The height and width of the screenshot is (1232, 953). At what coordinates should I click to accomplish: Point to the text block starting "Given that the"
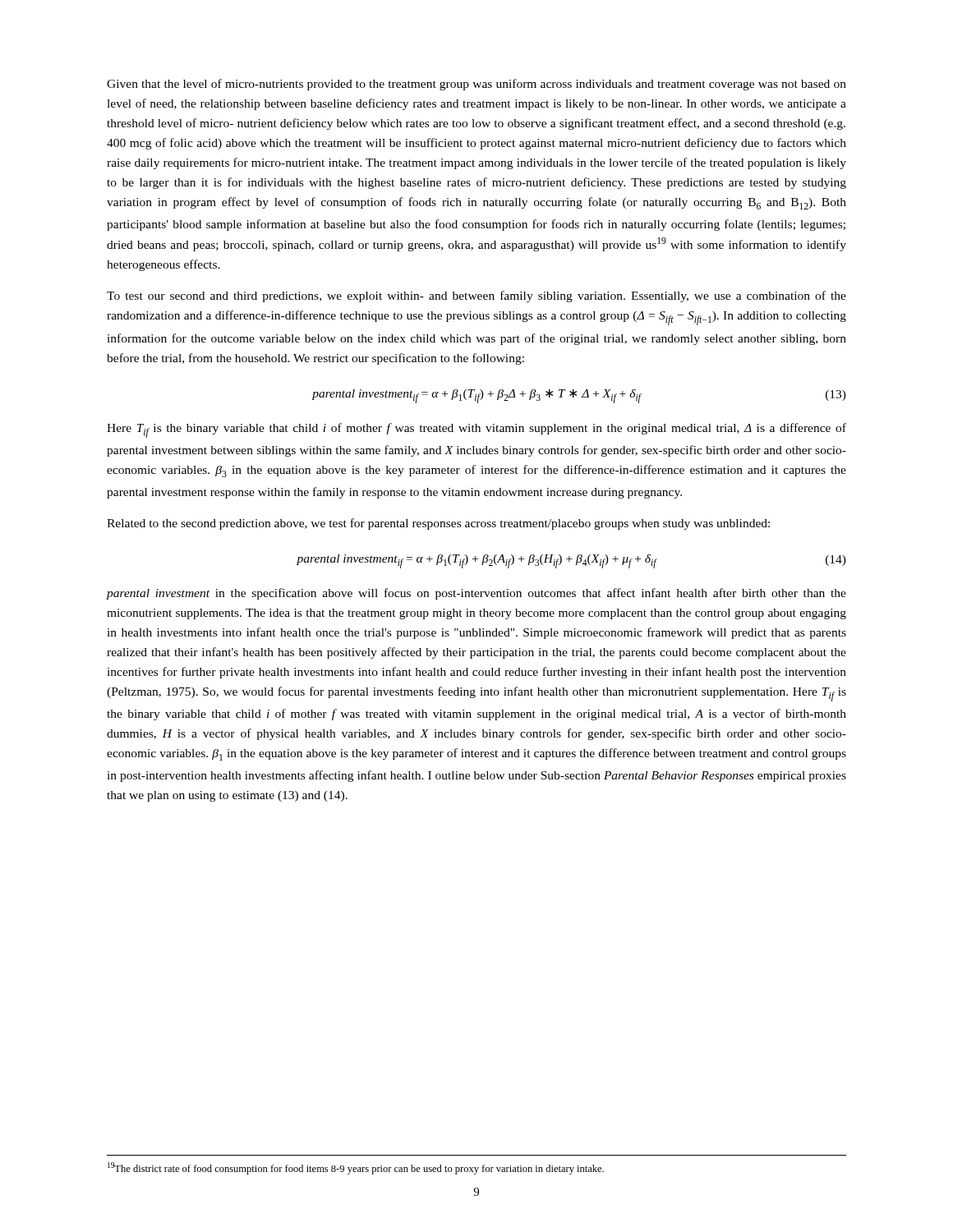point(476,174)
